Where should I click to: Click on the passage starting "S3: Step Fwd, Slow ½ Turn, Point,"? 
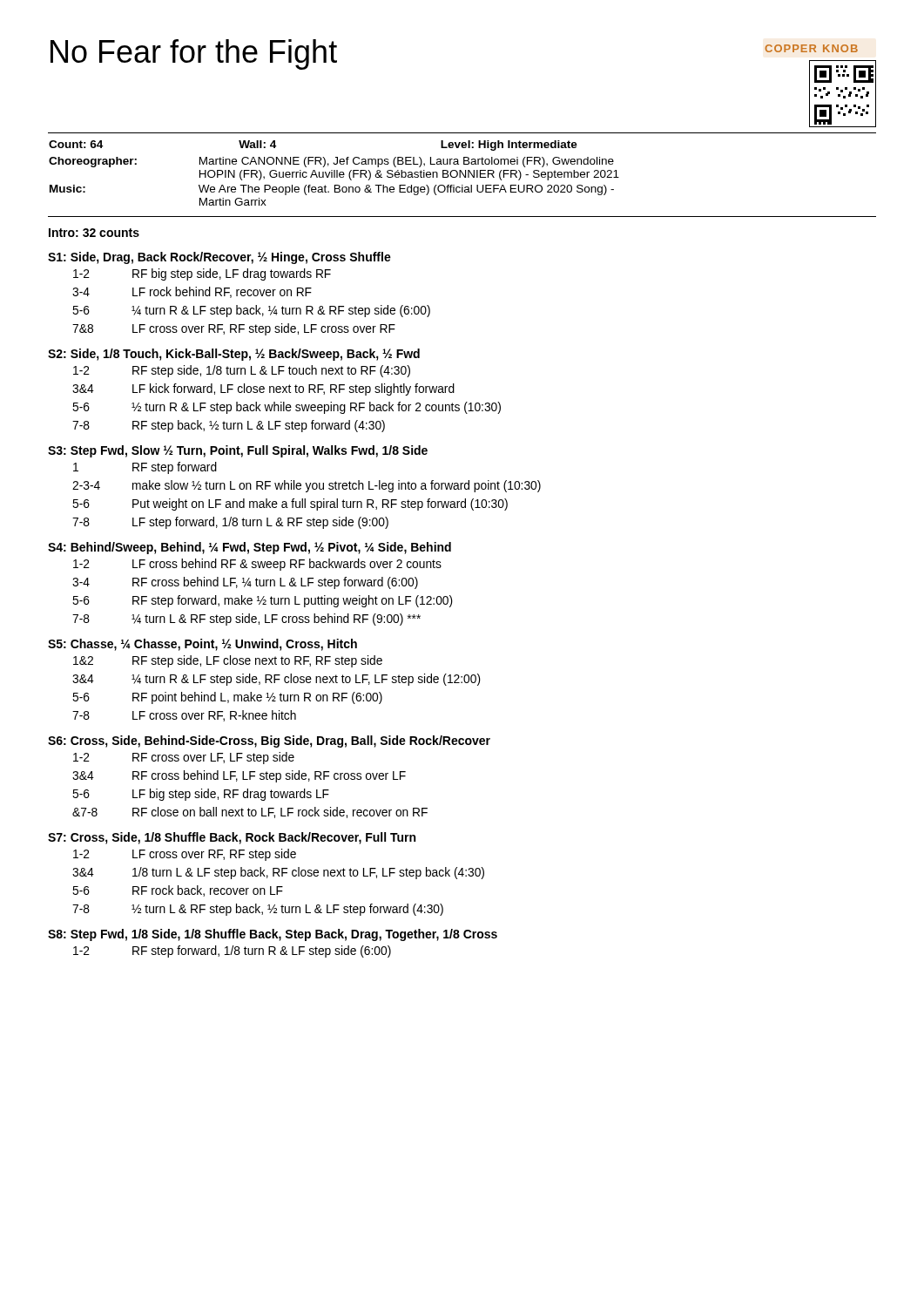click(238, 450)
